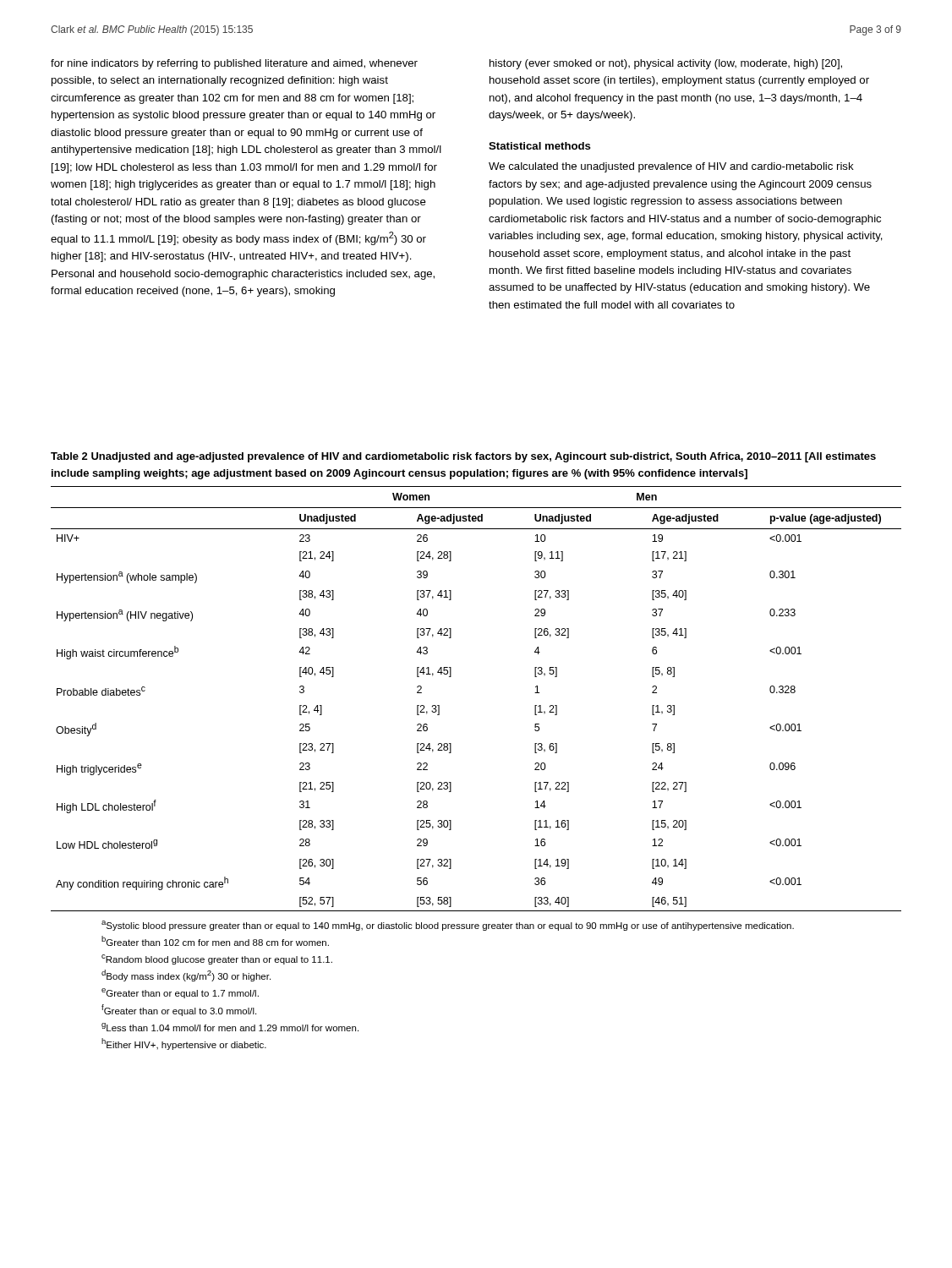
Task: Locate the text block starting "aSystolic blood pressure greater than or equal to"
Action: click(x=448, y=926)
